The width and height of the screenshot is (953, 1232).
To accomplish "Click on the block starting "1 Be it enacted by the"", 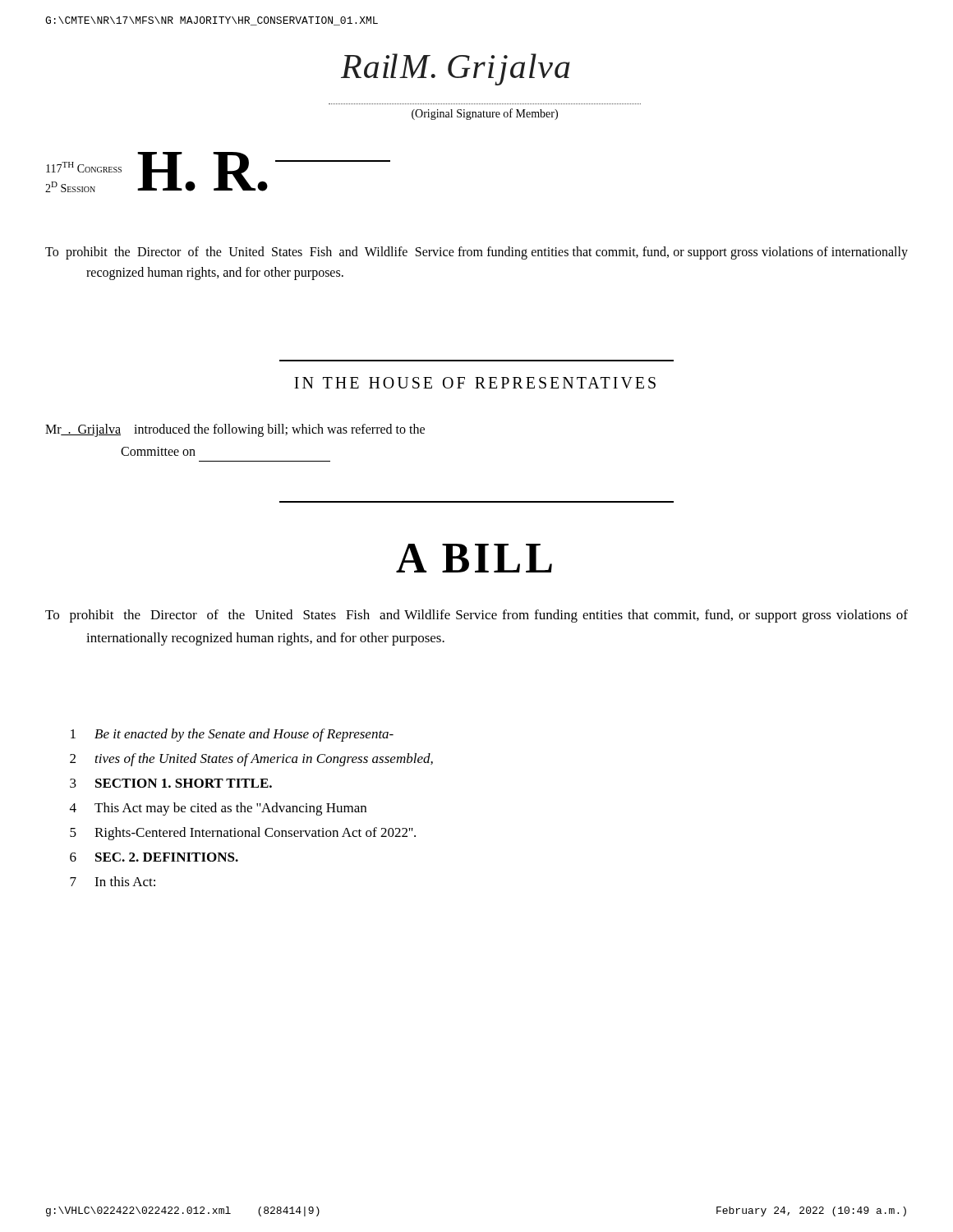I will tap(232, 735).
